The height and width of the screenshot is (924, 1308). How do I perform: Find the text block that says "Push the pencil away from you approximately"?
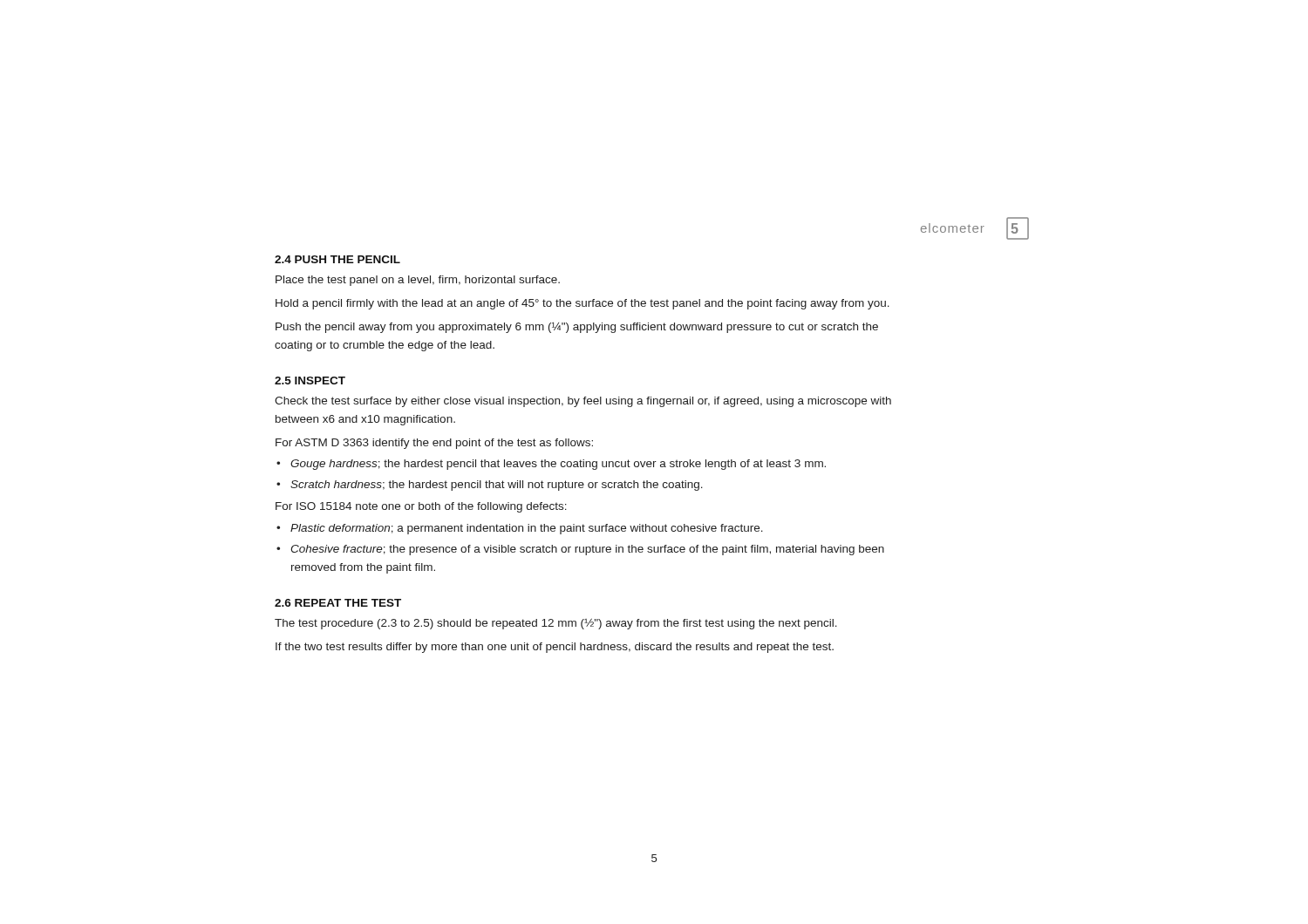click(577, 335)
